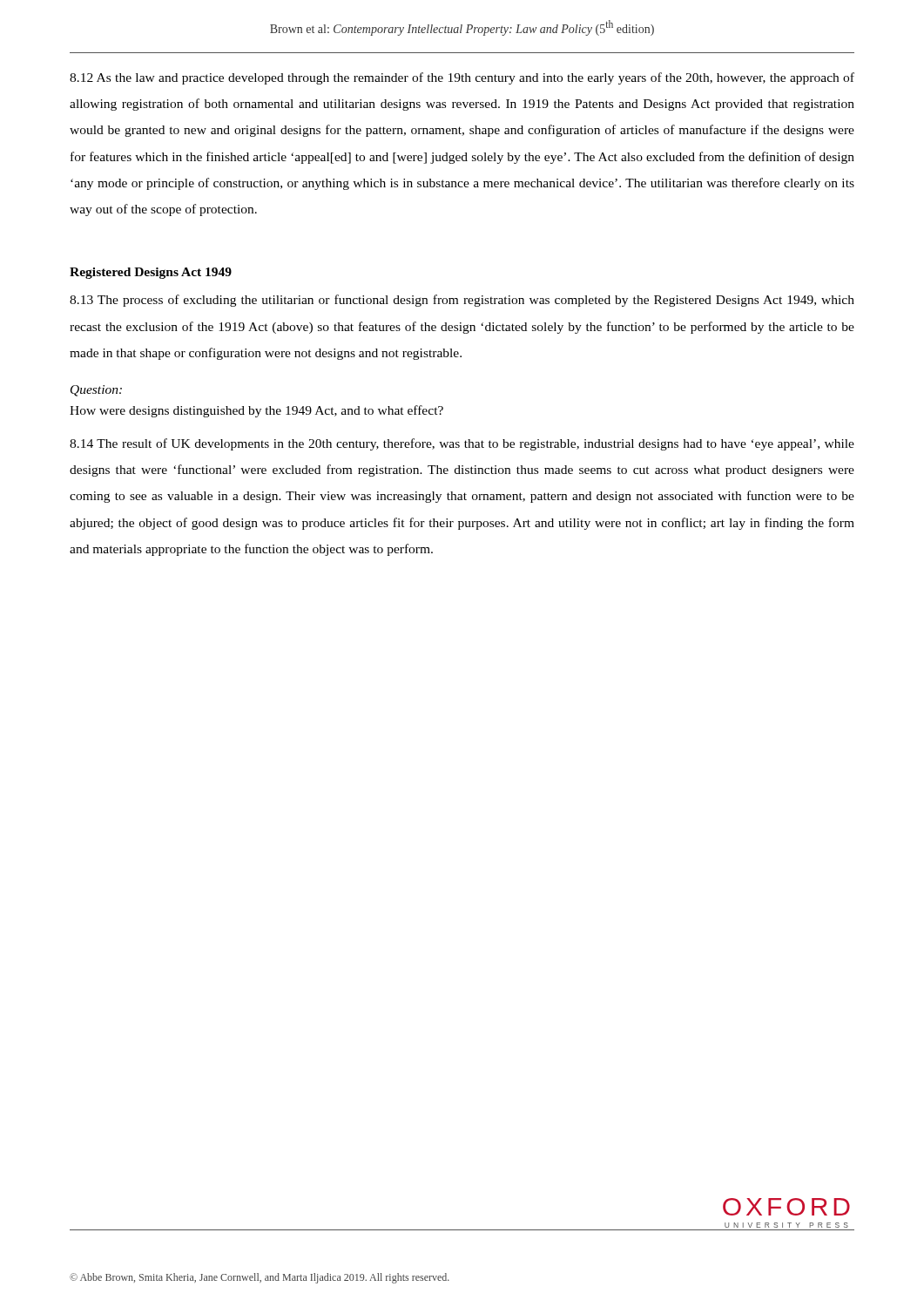The width and height of the screenshot is (924, 1307).
Task: Click on the text starting "12 As the law"
Action: pyautogui.click(x=462, y=143)
